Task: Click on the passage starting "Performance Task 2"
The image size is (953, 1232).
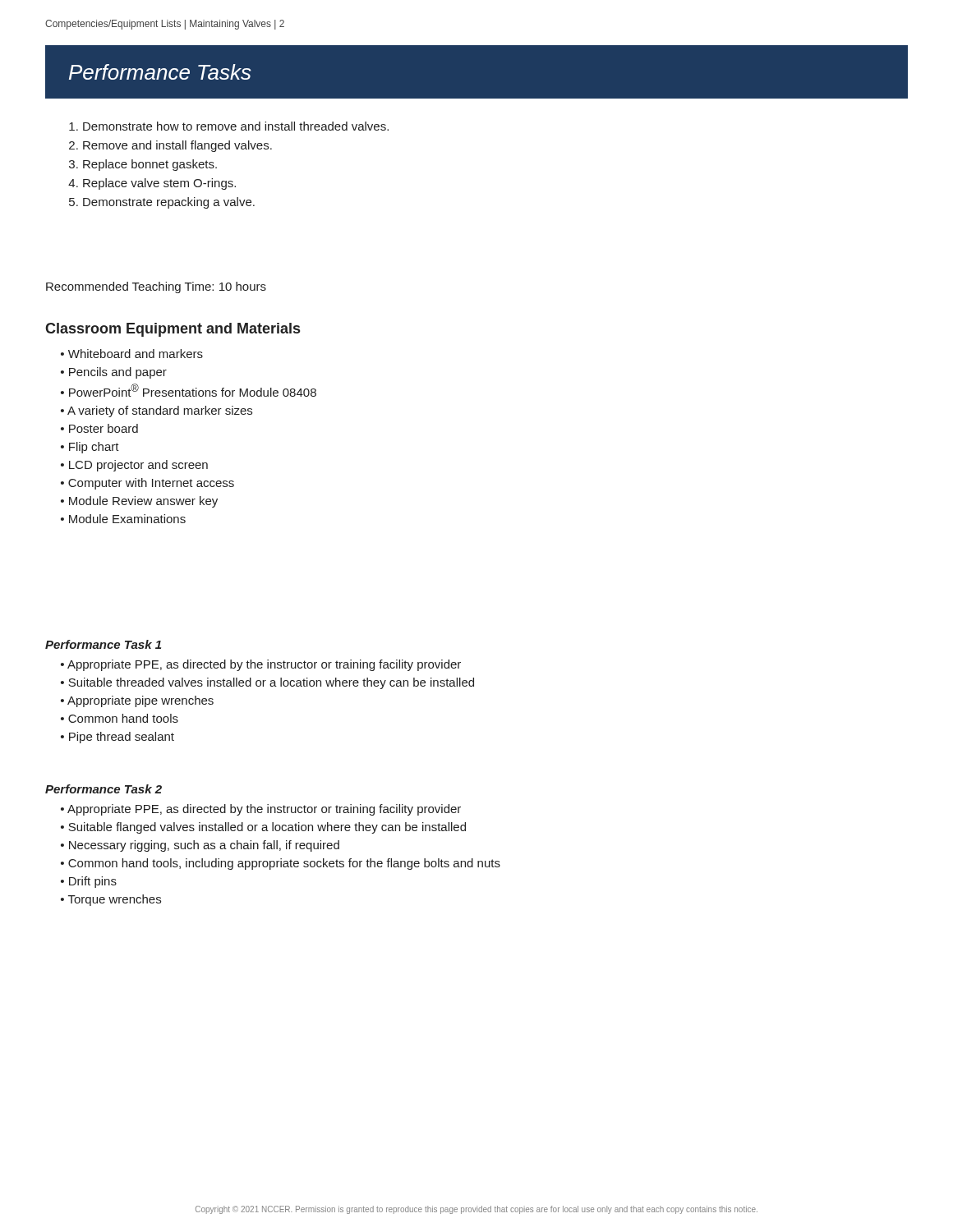Action: click(x=104, y=789)
